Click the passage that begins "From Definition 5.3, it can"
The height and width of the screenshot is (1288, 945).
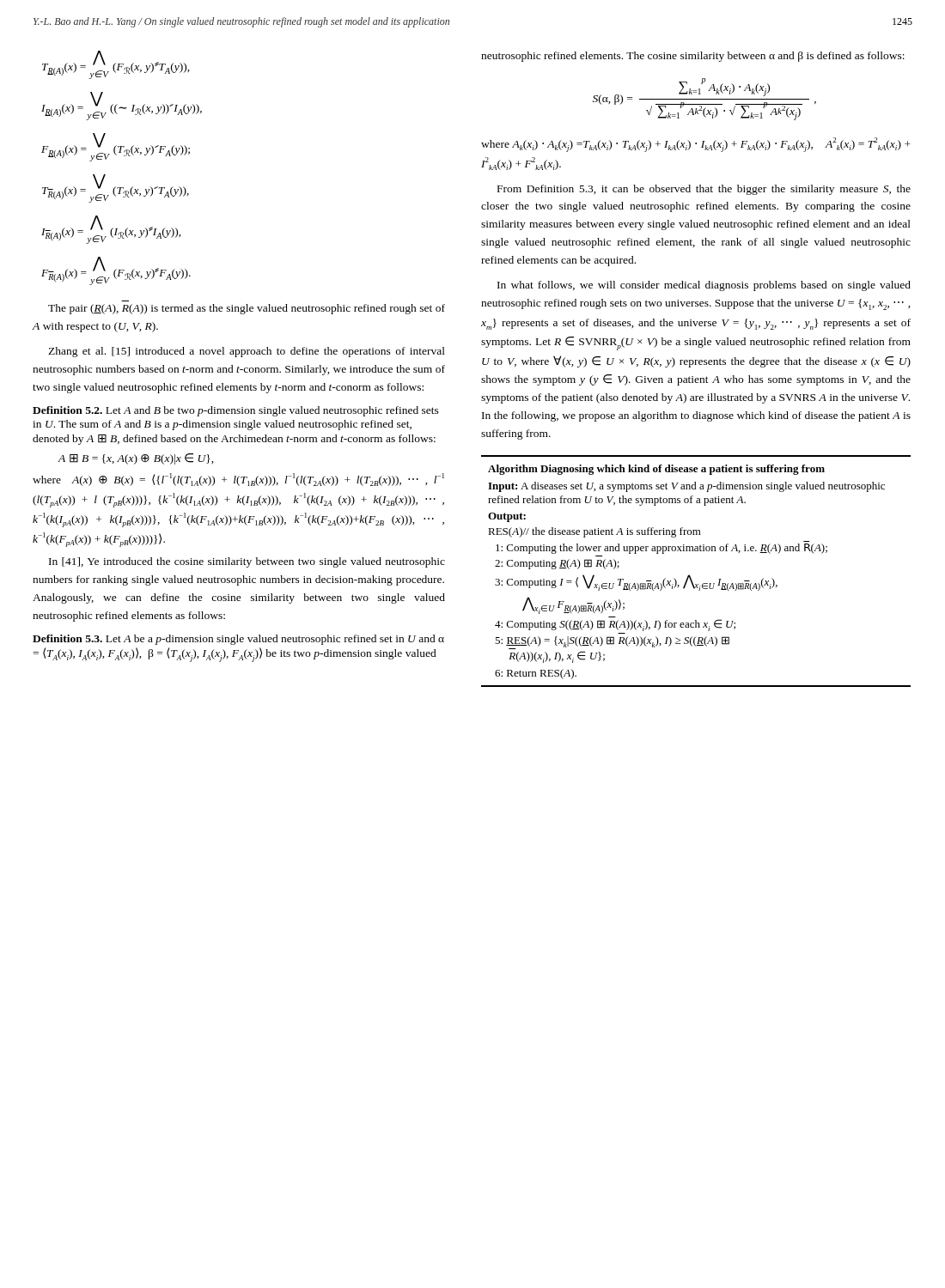tap(696, 224)
